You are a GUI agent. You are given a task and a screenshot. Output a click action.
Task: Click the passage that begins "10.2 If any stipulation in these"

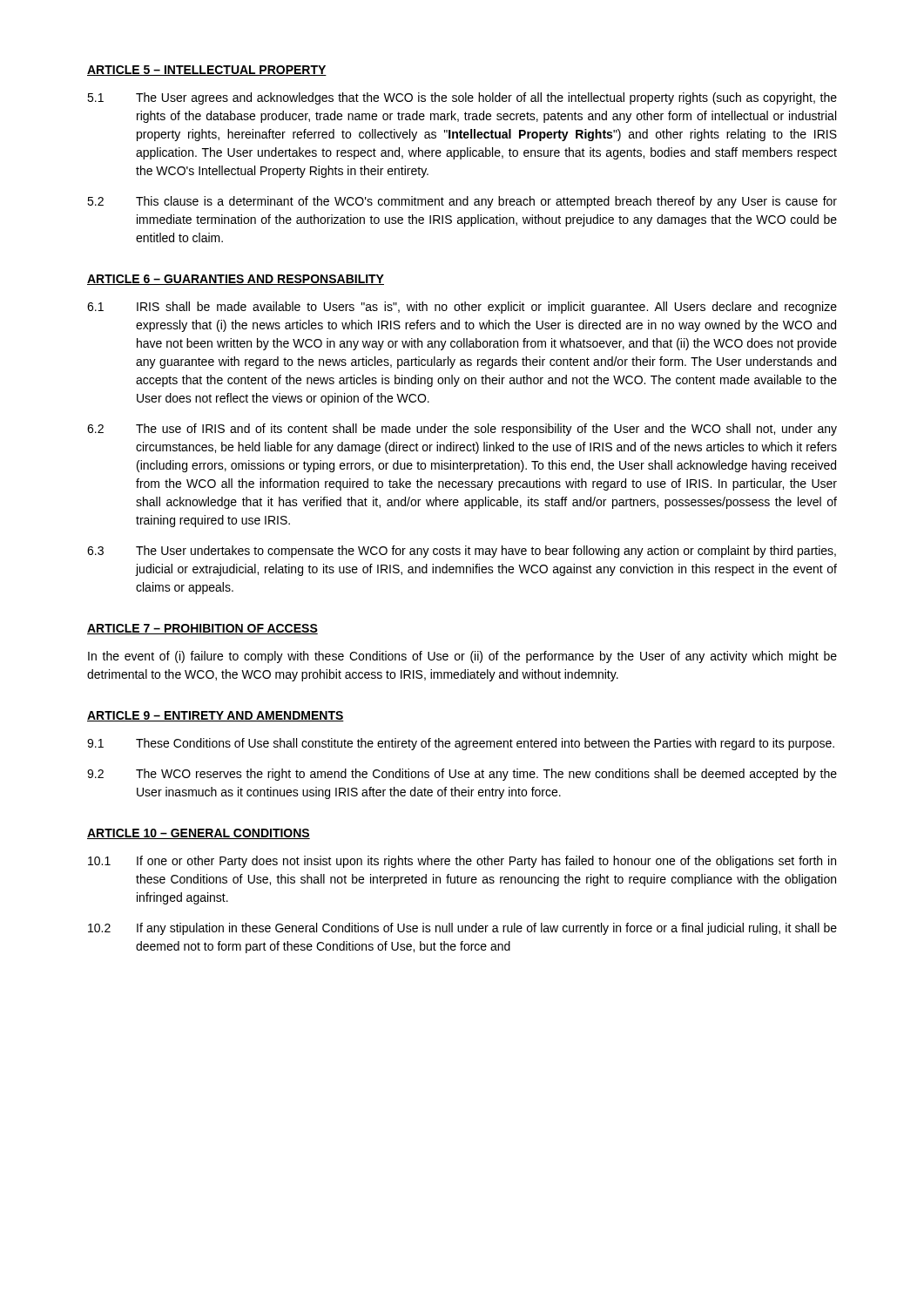click(x=462, y=938)
